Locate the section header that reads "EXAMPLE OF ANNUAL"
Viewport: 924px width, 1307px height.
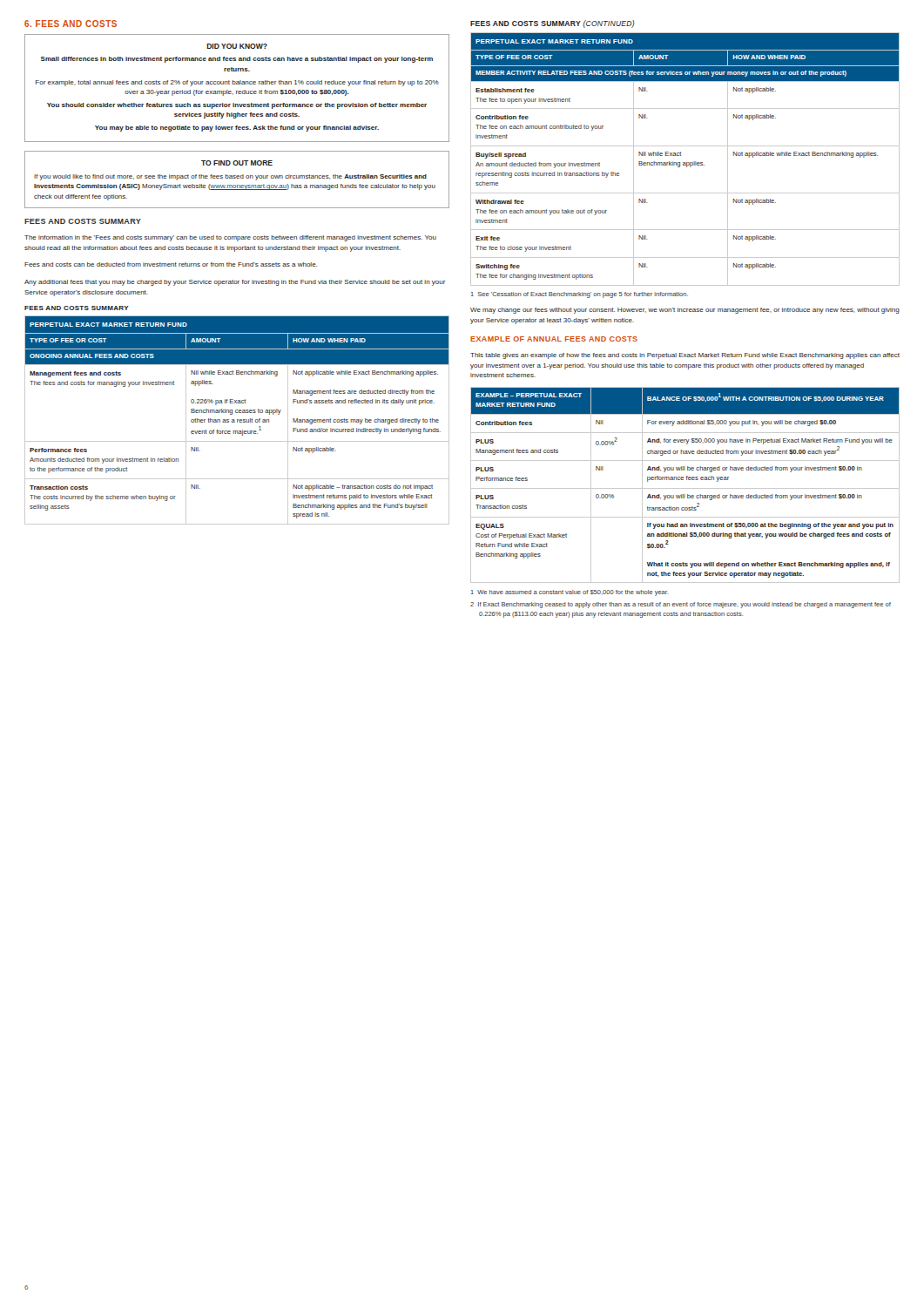pyautogui.click(x=554, y=339)
